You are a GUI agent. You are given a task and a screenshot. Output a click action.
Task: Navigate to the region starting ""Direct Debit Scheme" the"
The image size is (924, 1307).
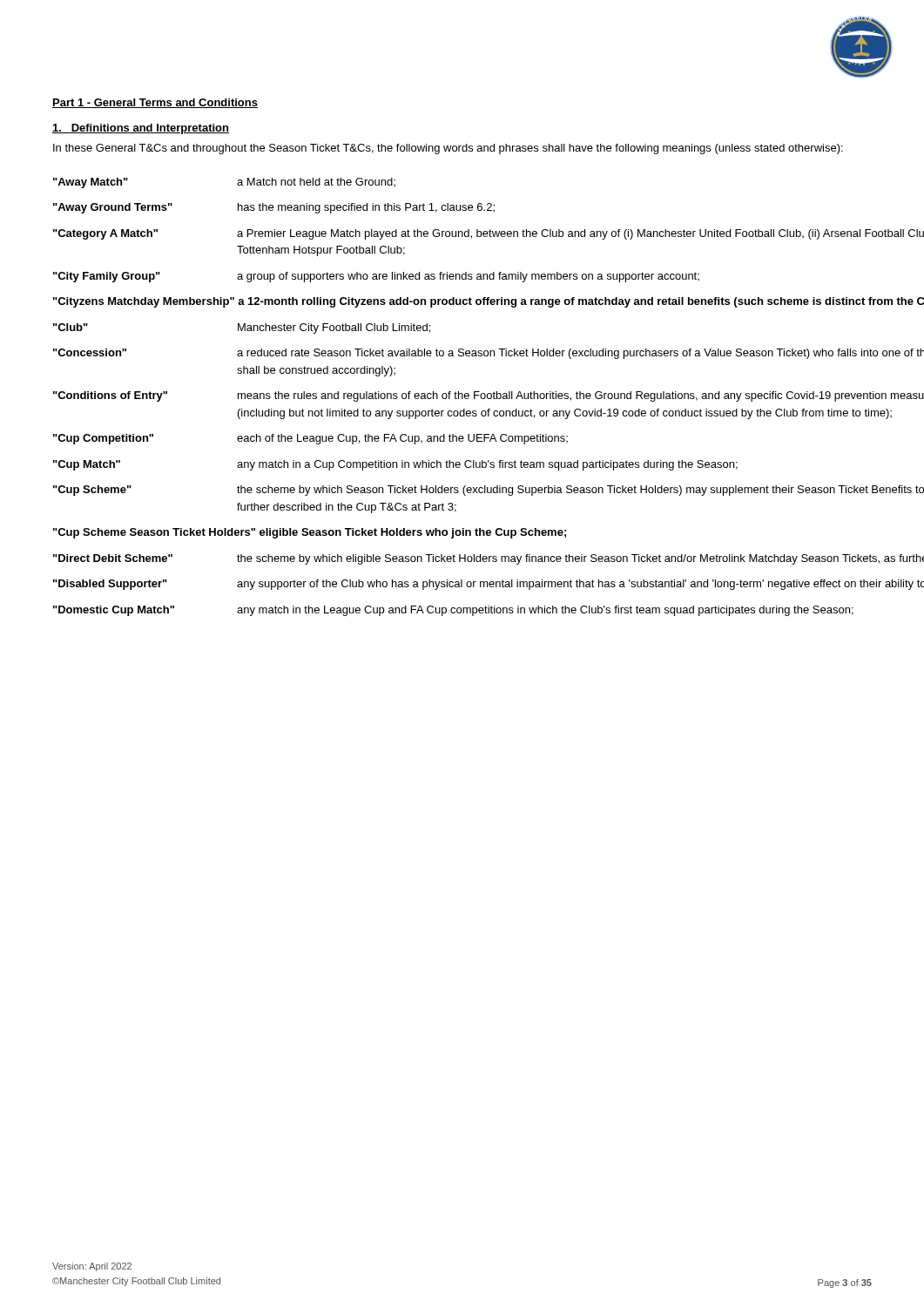coord(488,558)
